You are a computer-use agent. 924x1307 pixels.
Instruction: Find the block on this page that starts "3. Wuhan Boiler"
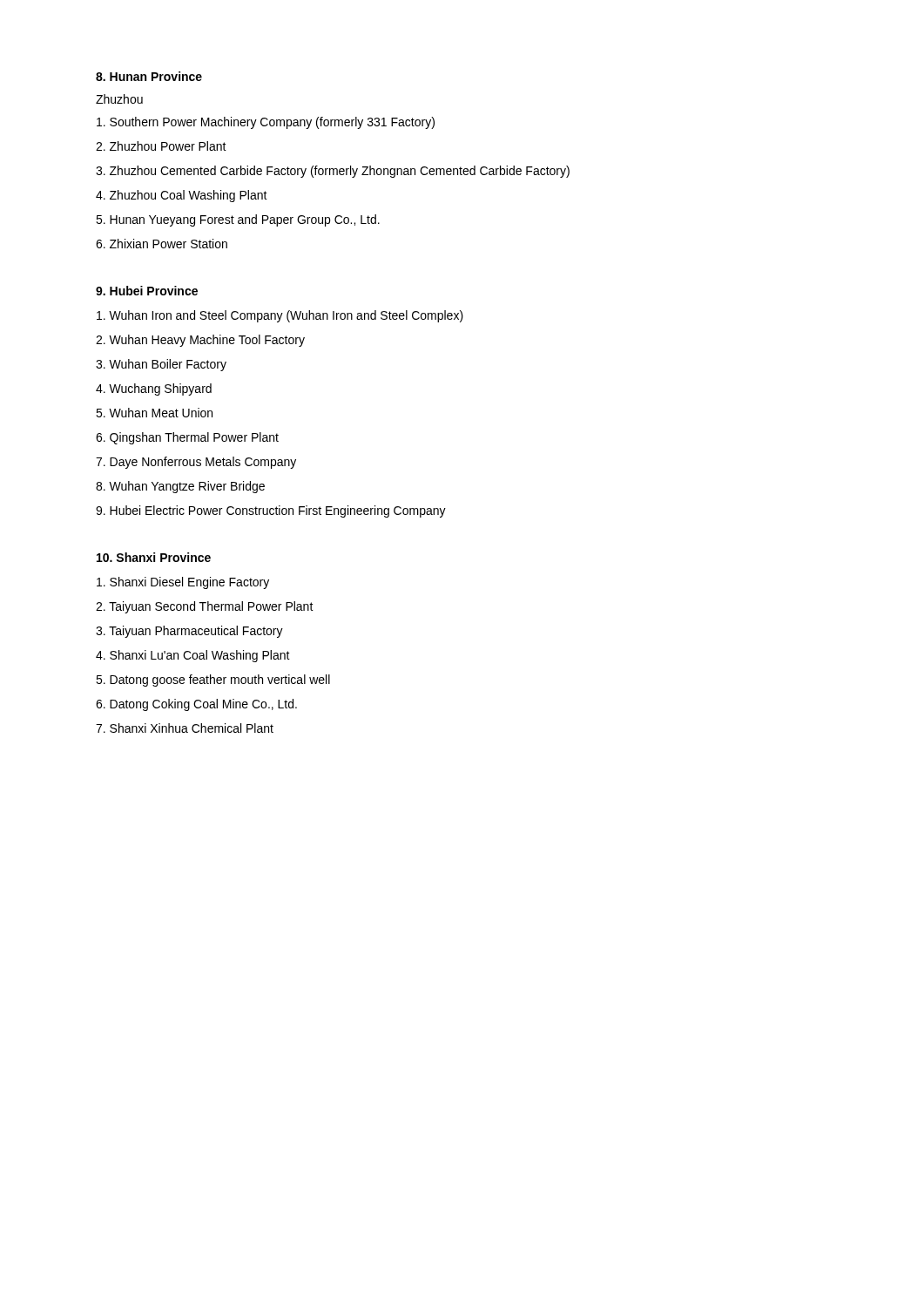click(161, 364)
